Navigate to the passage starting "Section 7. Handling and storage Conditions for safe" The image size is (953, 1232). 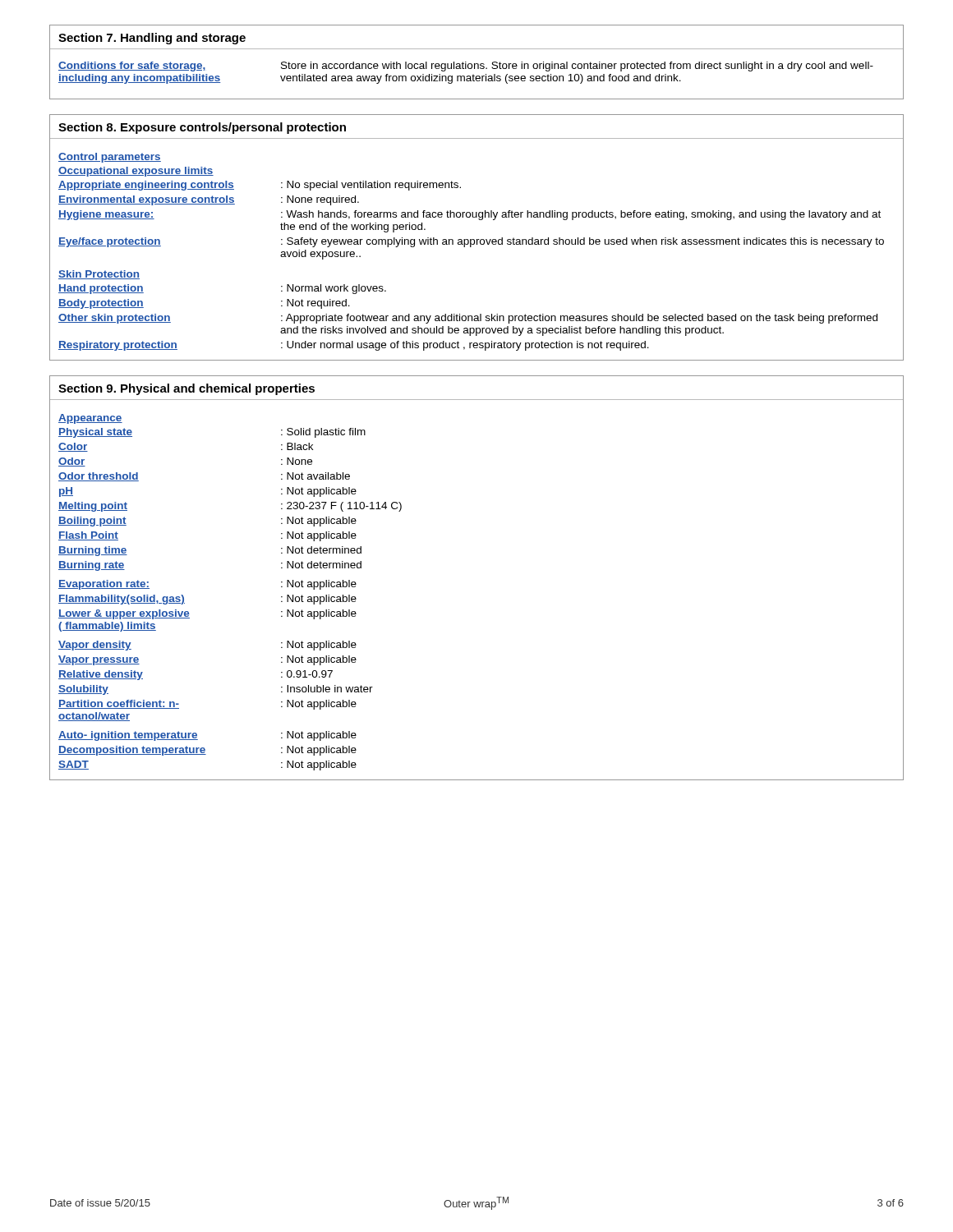pos(476,62)
